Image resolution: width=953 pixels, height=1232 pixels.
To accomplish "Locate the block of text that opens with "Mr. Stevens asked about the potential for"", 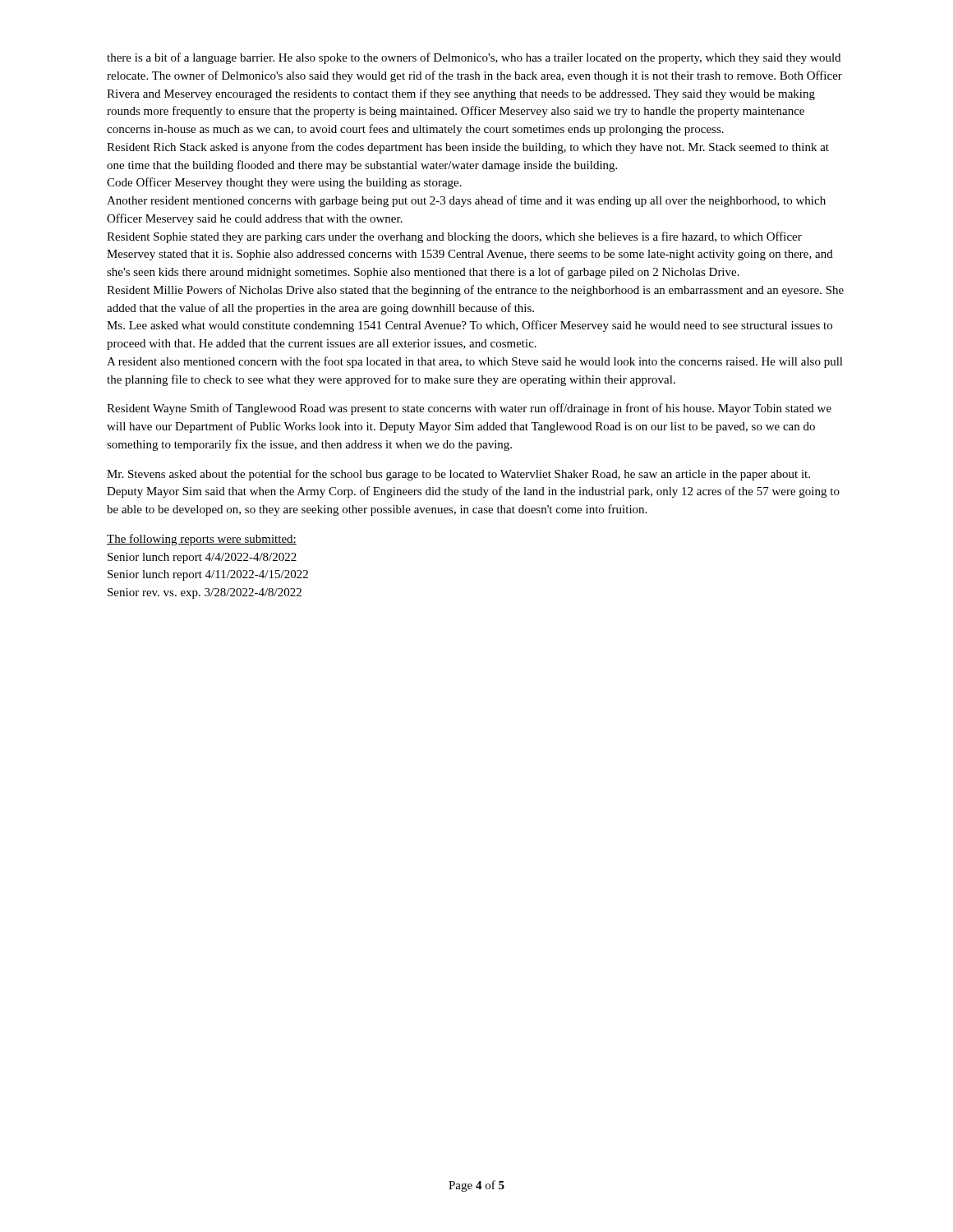I will 476,492.
